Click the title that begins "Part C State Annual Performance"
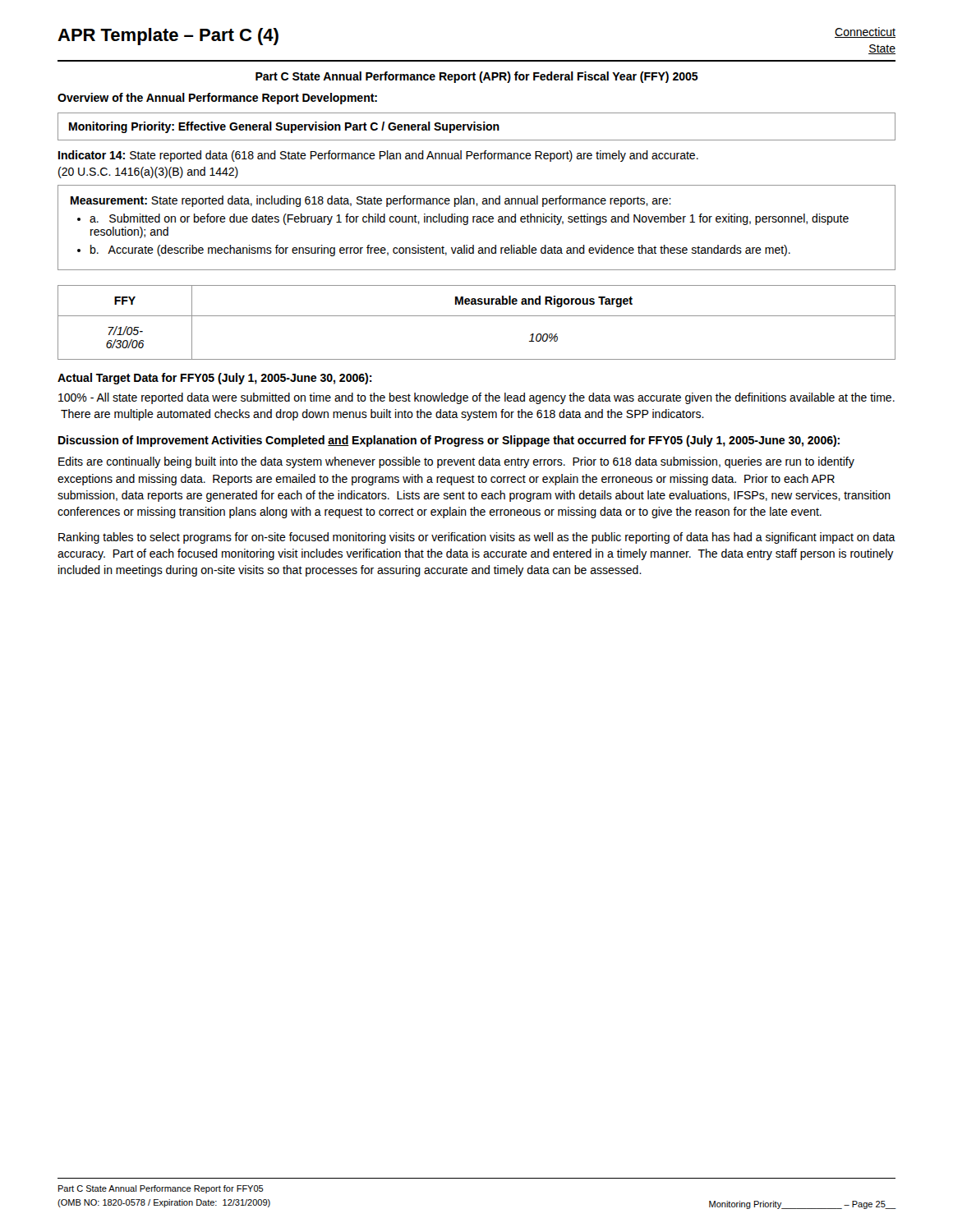Image resolution: width=953 pixels, height=1232 pixels. pyautogui.click(x=476, y=77)
